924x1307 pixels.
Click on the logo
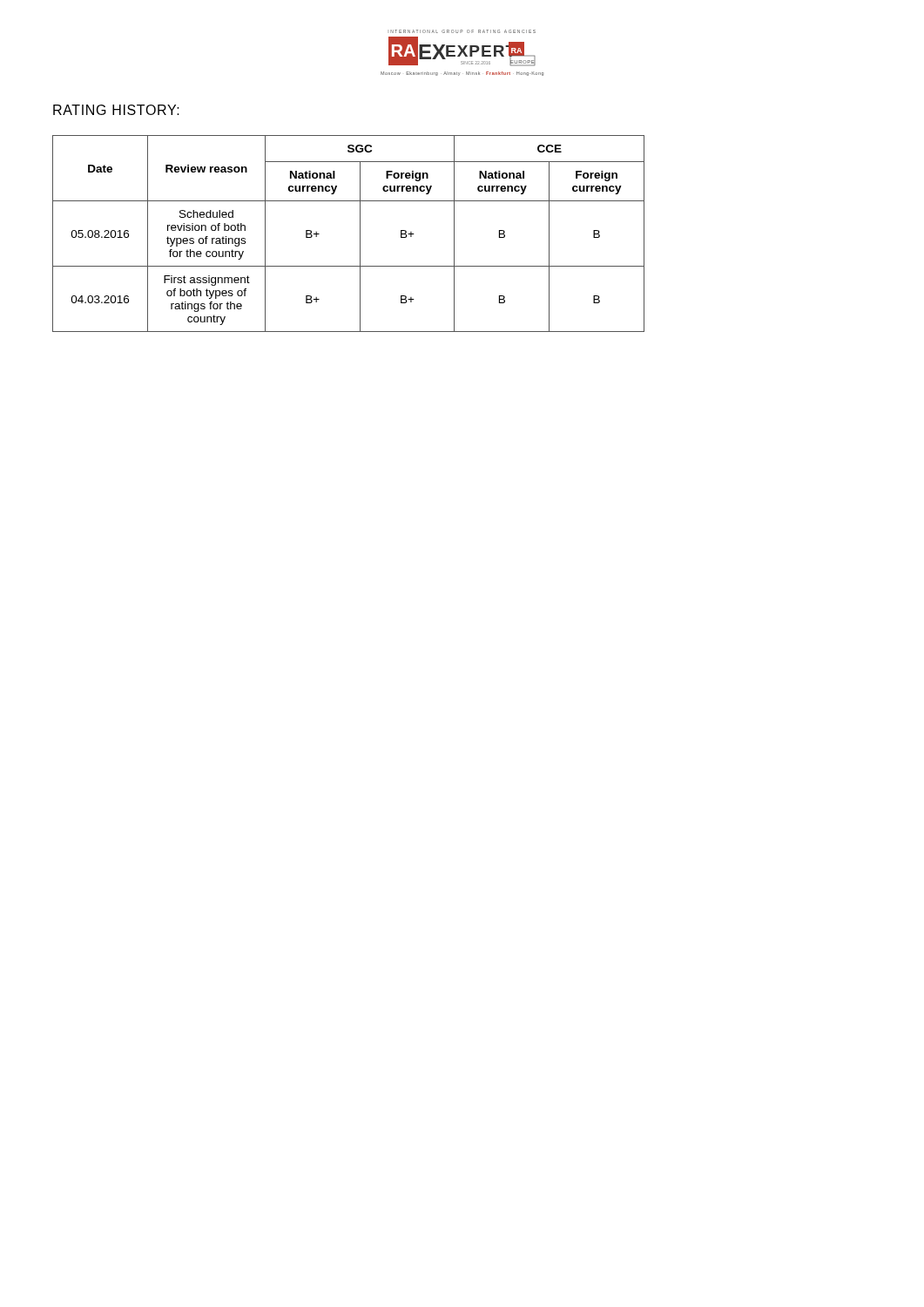tap(462, 55)
